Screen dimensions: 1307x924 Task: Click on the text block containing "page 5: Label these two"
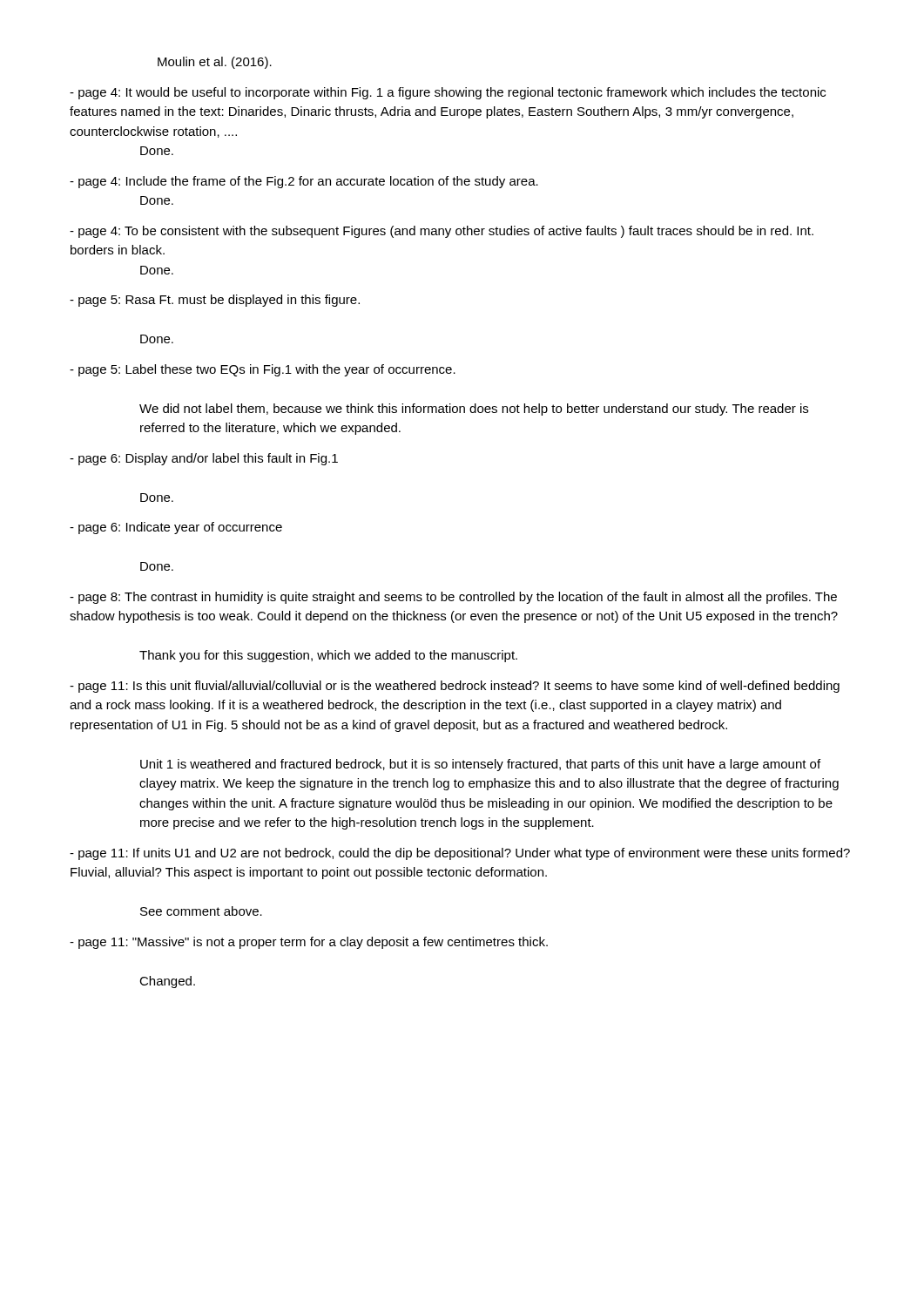263,369
